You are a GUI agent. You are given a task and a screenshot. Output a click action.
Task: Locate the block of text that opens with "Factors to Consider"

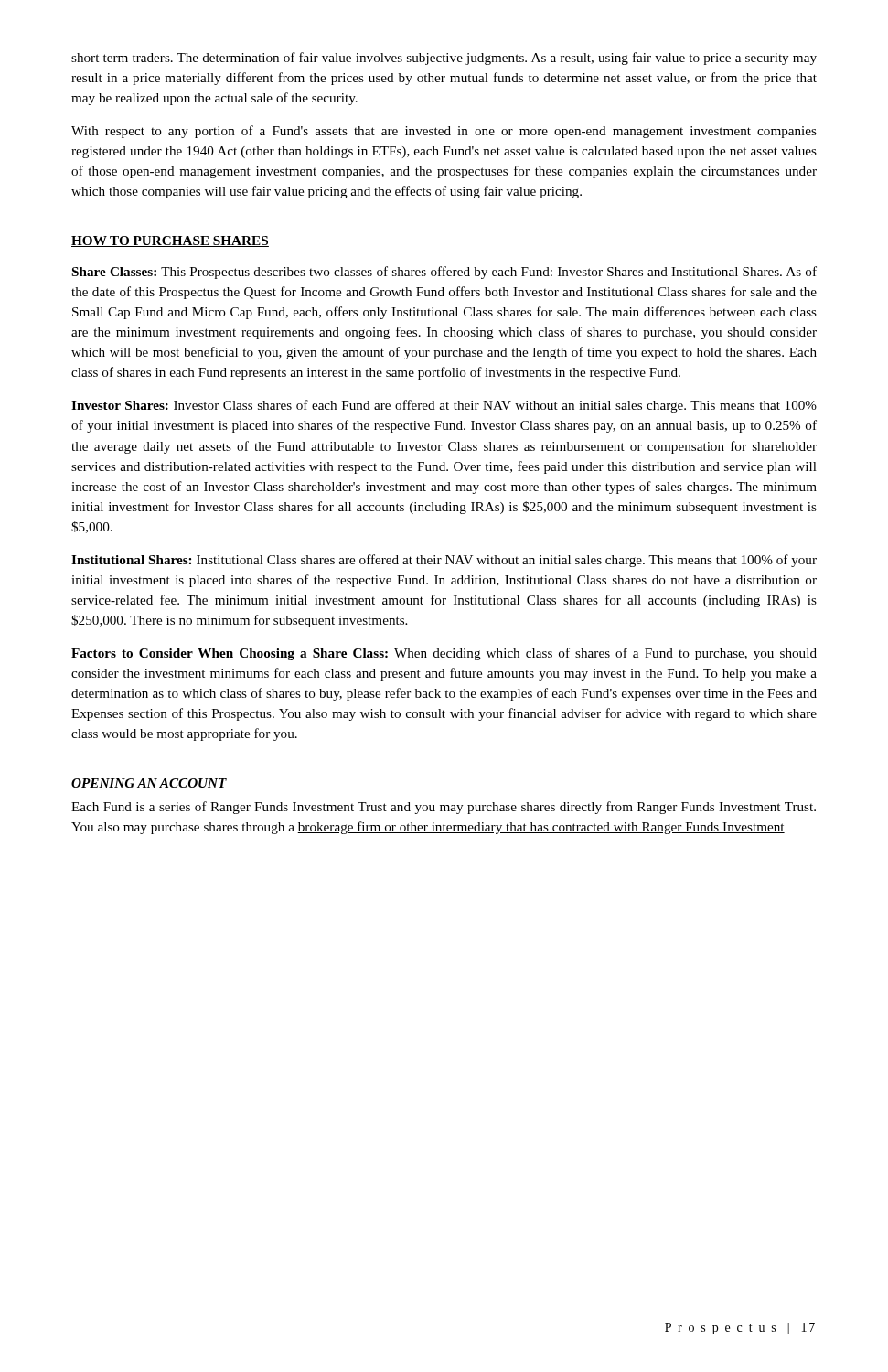(444, 693)
